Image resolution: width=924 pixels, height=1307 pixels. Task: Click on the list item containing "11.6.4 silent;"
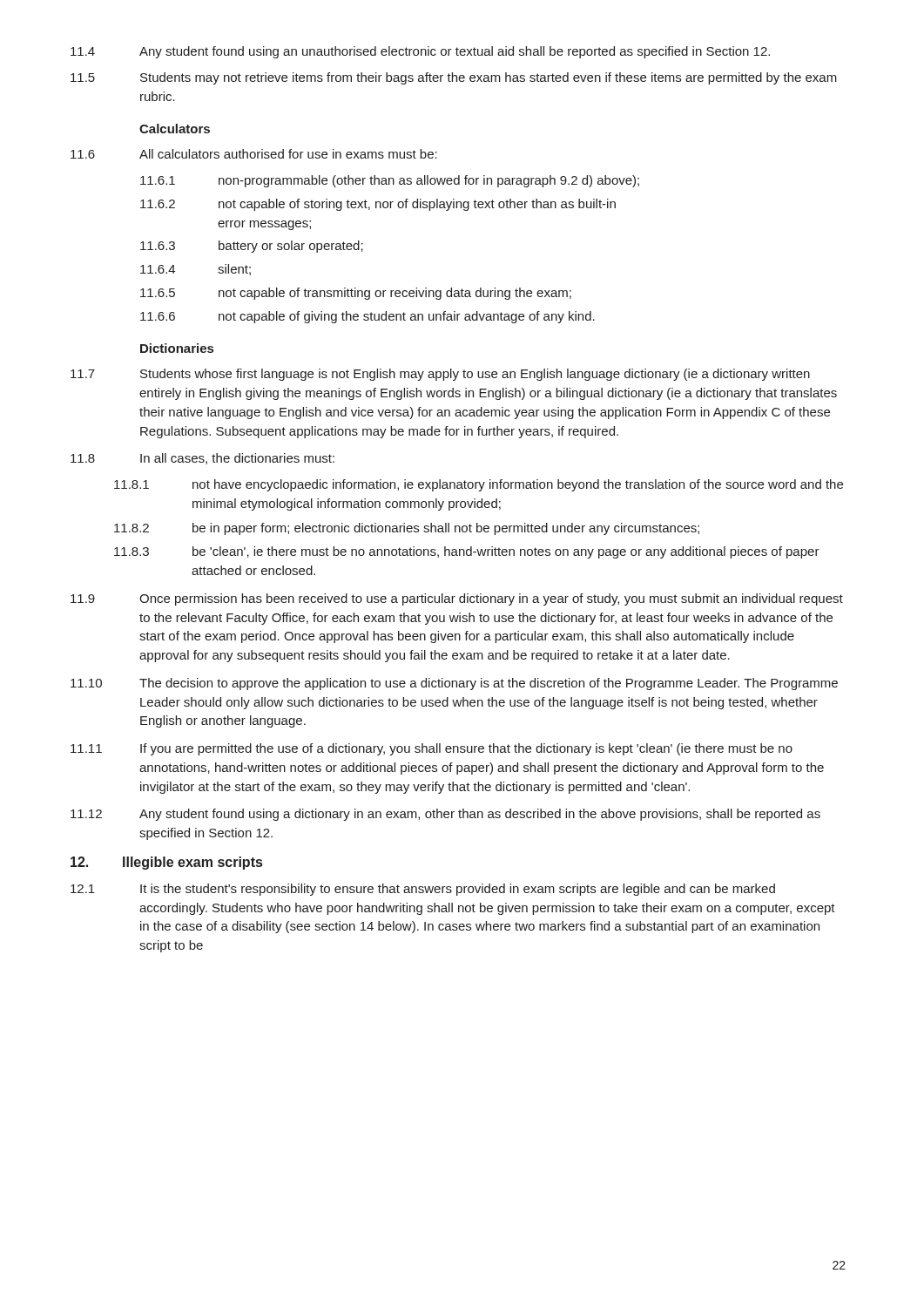click(160, 269)
